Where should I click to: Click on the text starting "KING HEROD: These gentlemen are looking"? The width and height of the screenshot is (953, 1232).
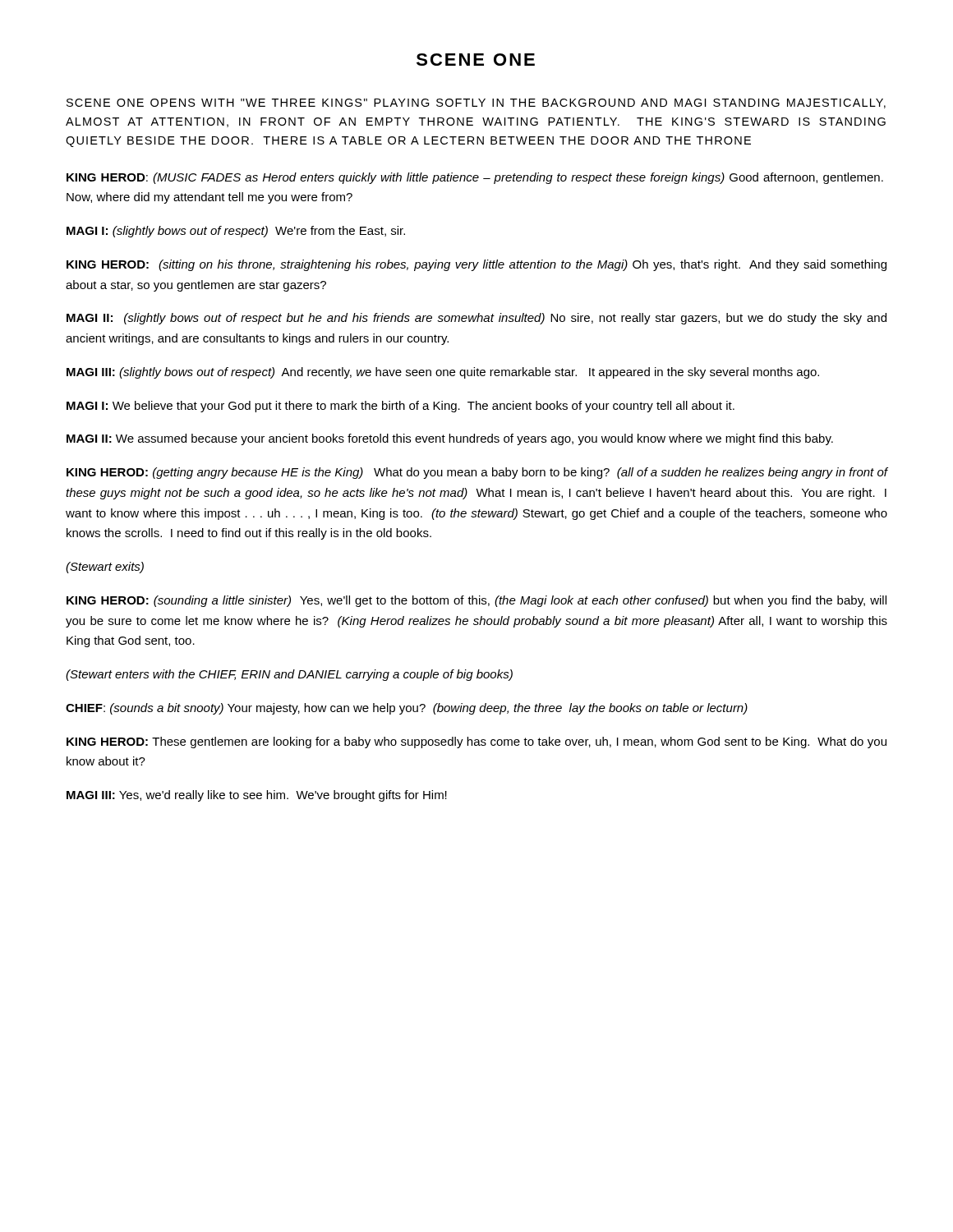476,751
